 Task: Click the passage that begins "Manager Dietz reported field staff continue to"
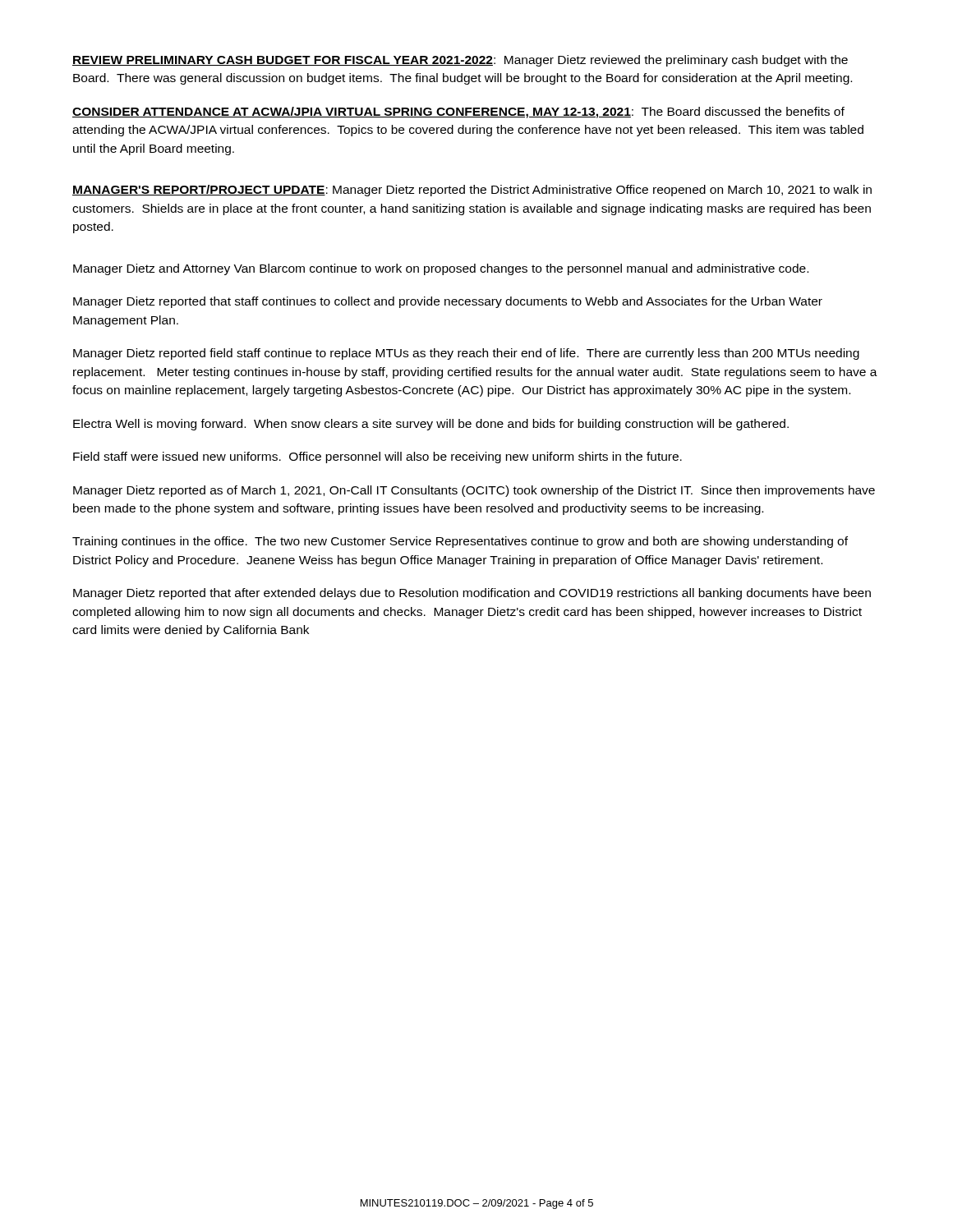click(475, 371)
